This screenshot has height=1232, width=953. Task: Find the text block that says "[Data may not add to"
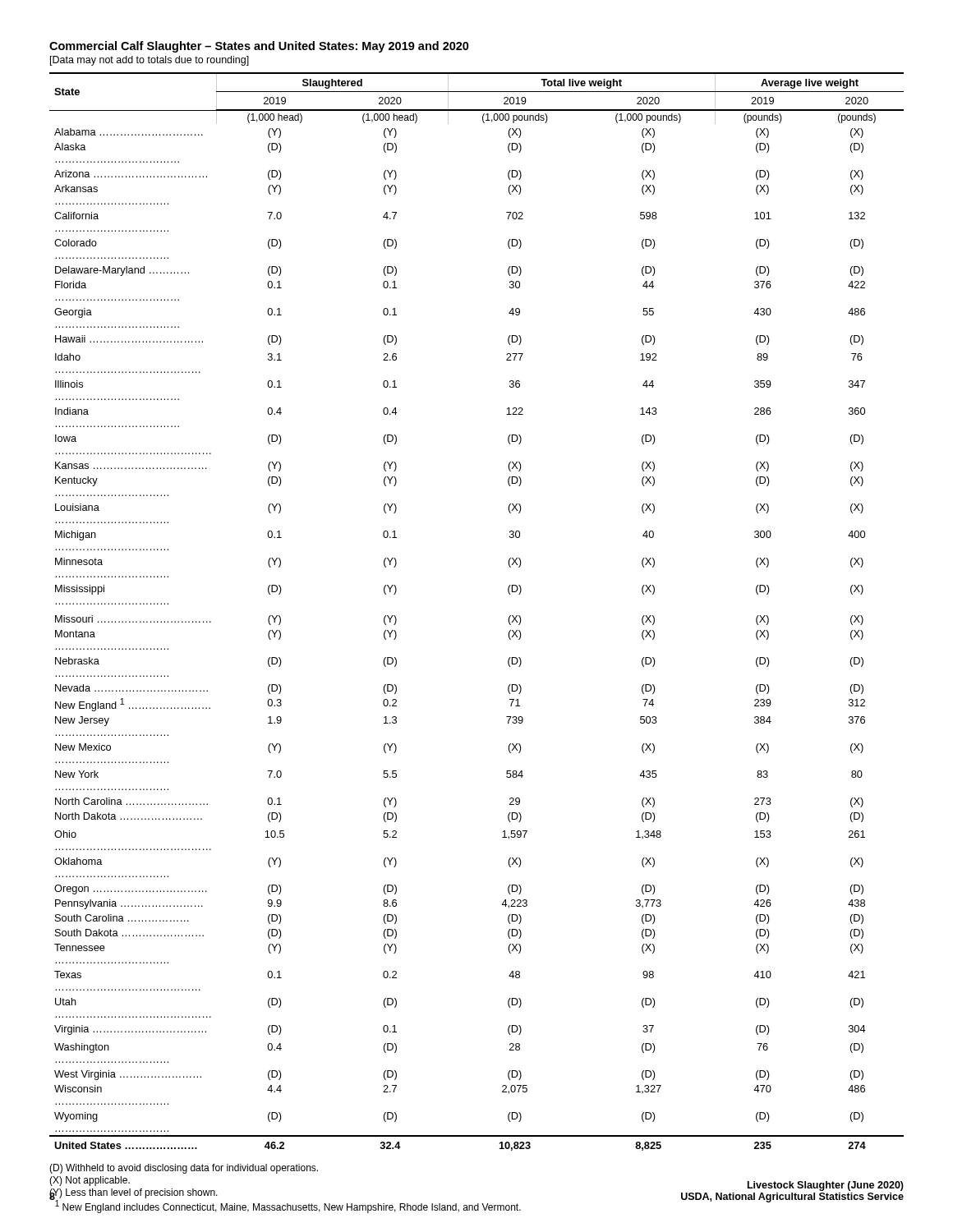149,60
